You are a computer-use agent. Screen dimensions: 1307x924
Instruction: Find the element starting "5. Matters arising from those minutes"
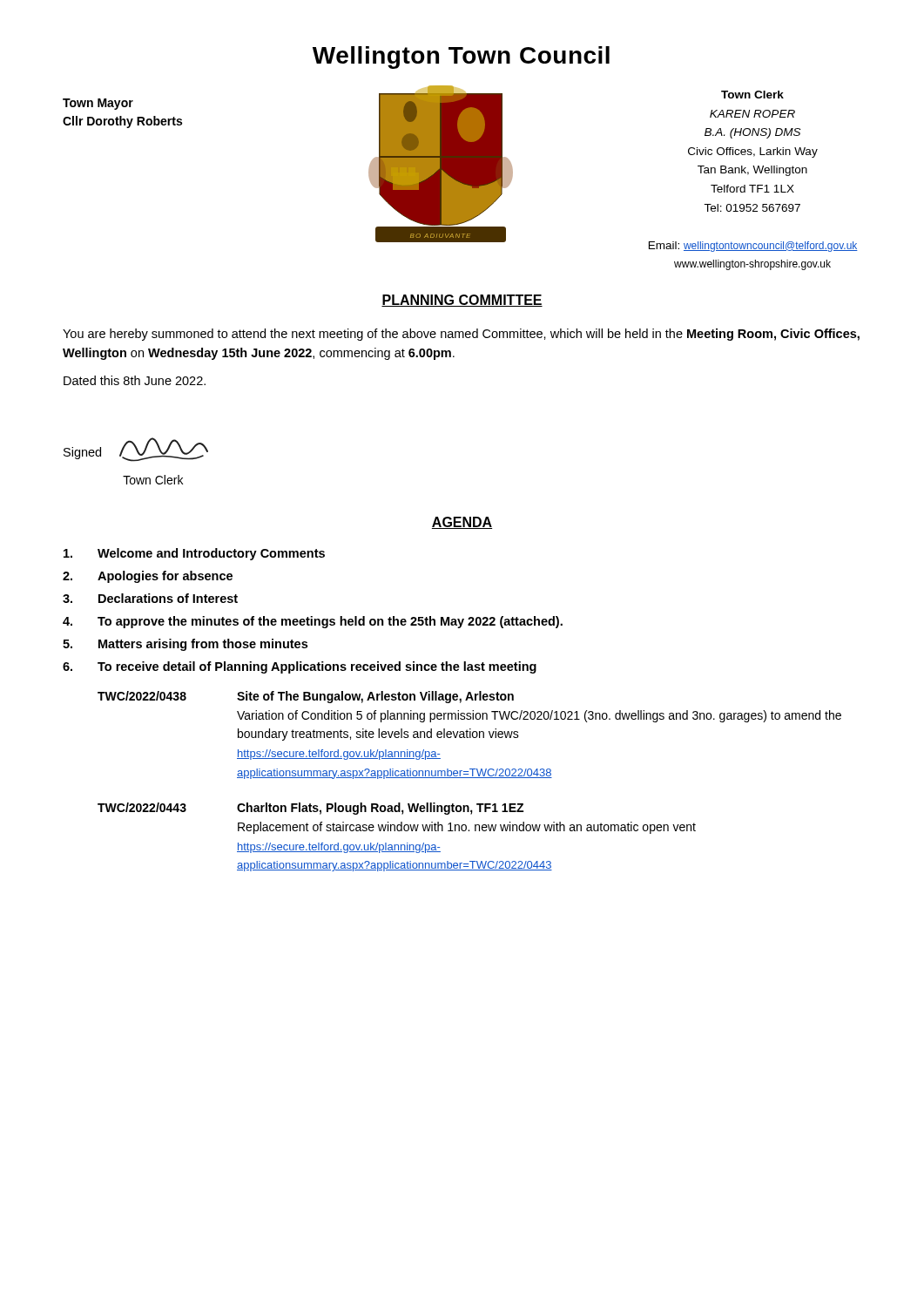coord(185,644)
